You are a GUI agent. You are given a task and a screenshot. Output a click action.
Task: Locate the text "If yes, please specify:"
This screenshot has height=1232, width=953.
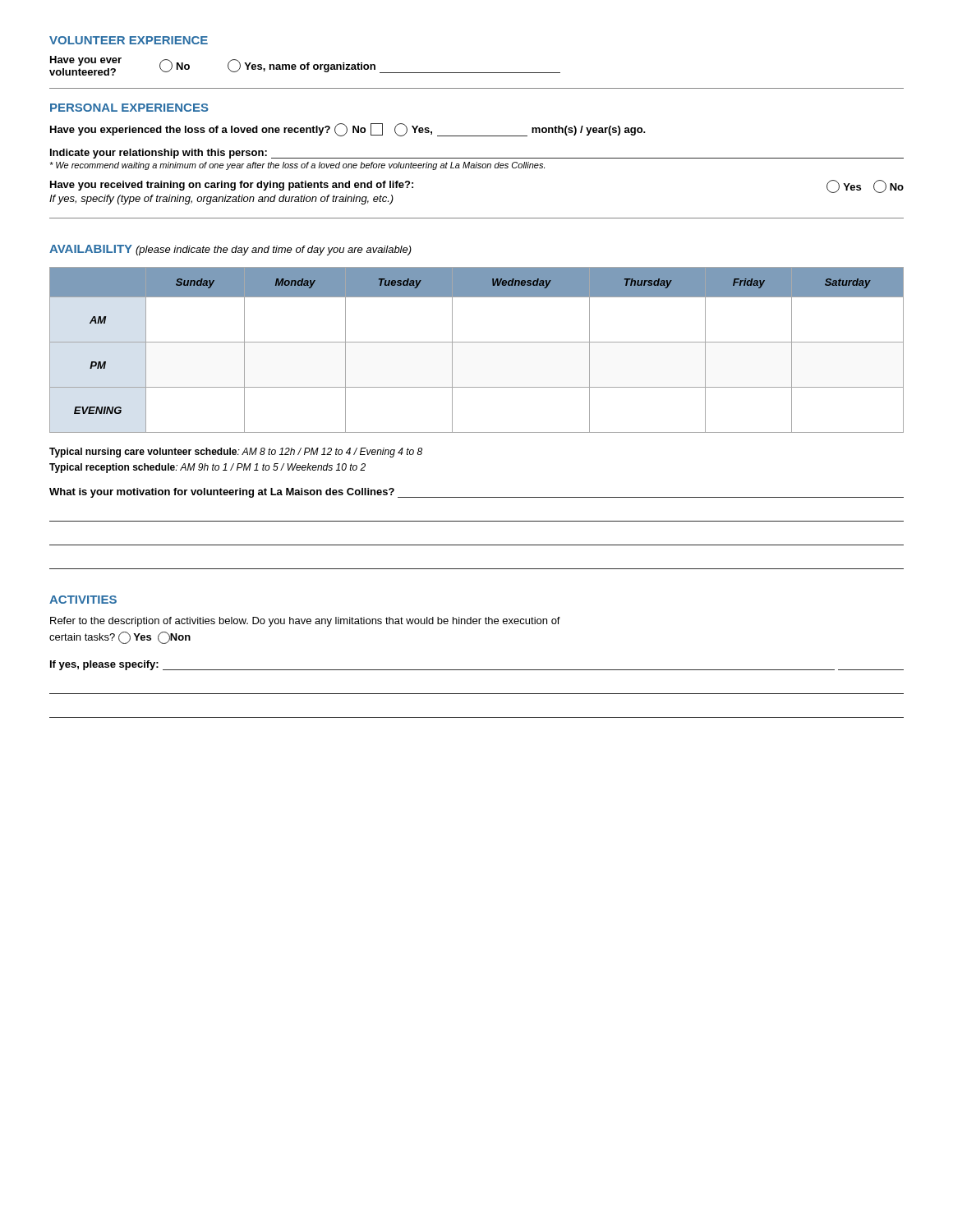(476, 663)
